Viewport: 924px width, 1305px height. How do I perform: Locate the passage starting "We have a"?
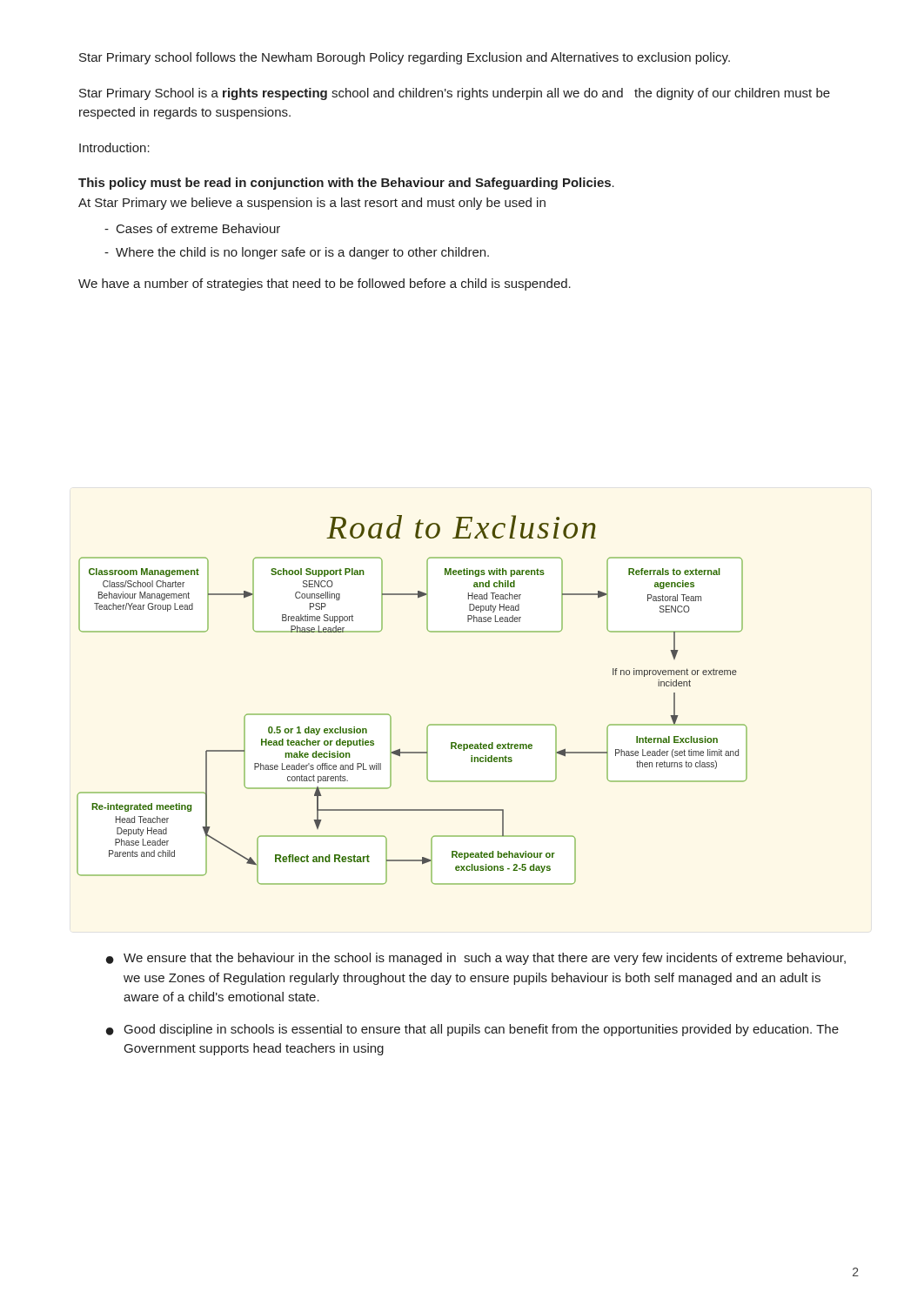pos(325,283)
